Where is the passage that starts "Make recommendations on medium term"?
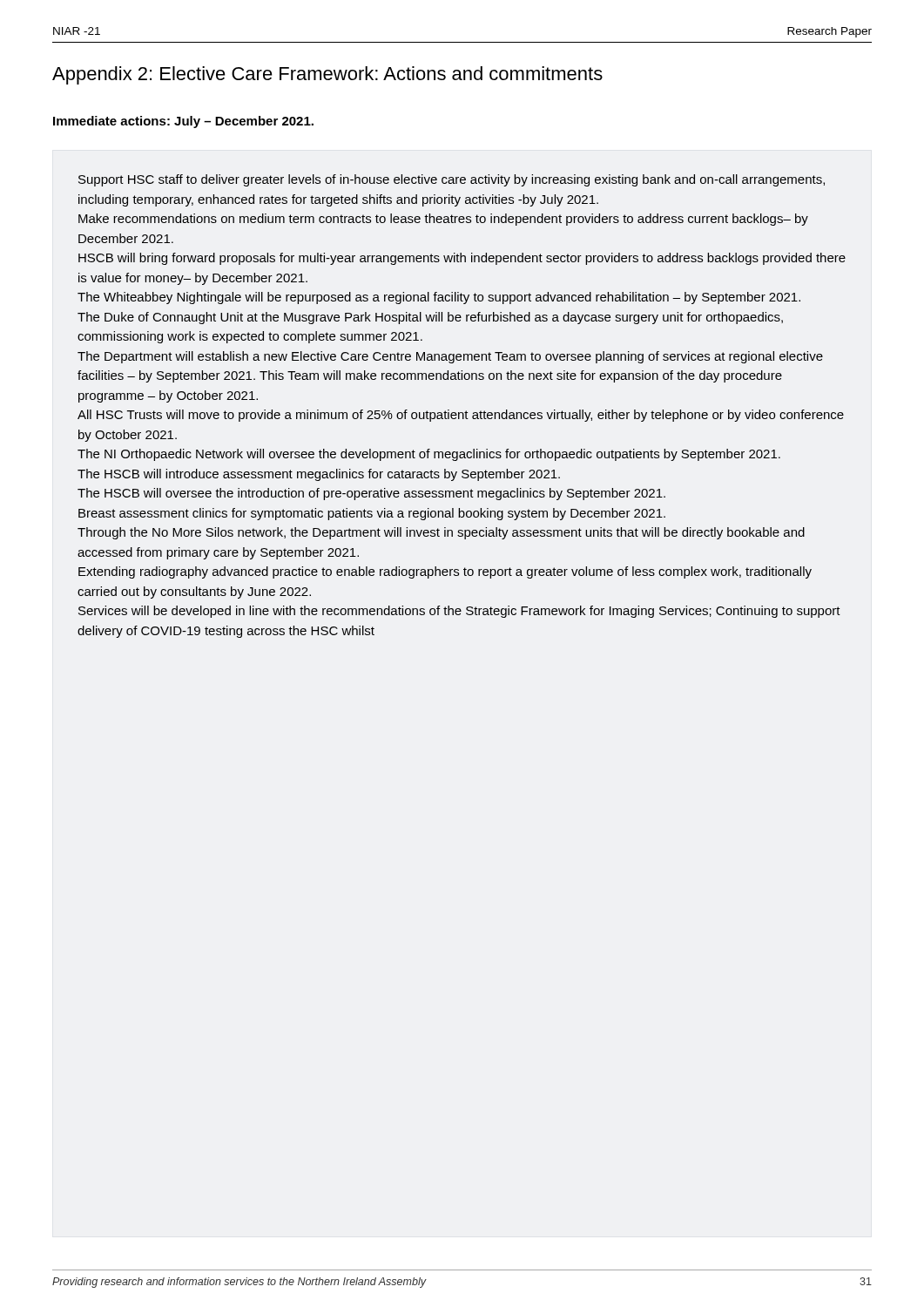 pos(462,229)
